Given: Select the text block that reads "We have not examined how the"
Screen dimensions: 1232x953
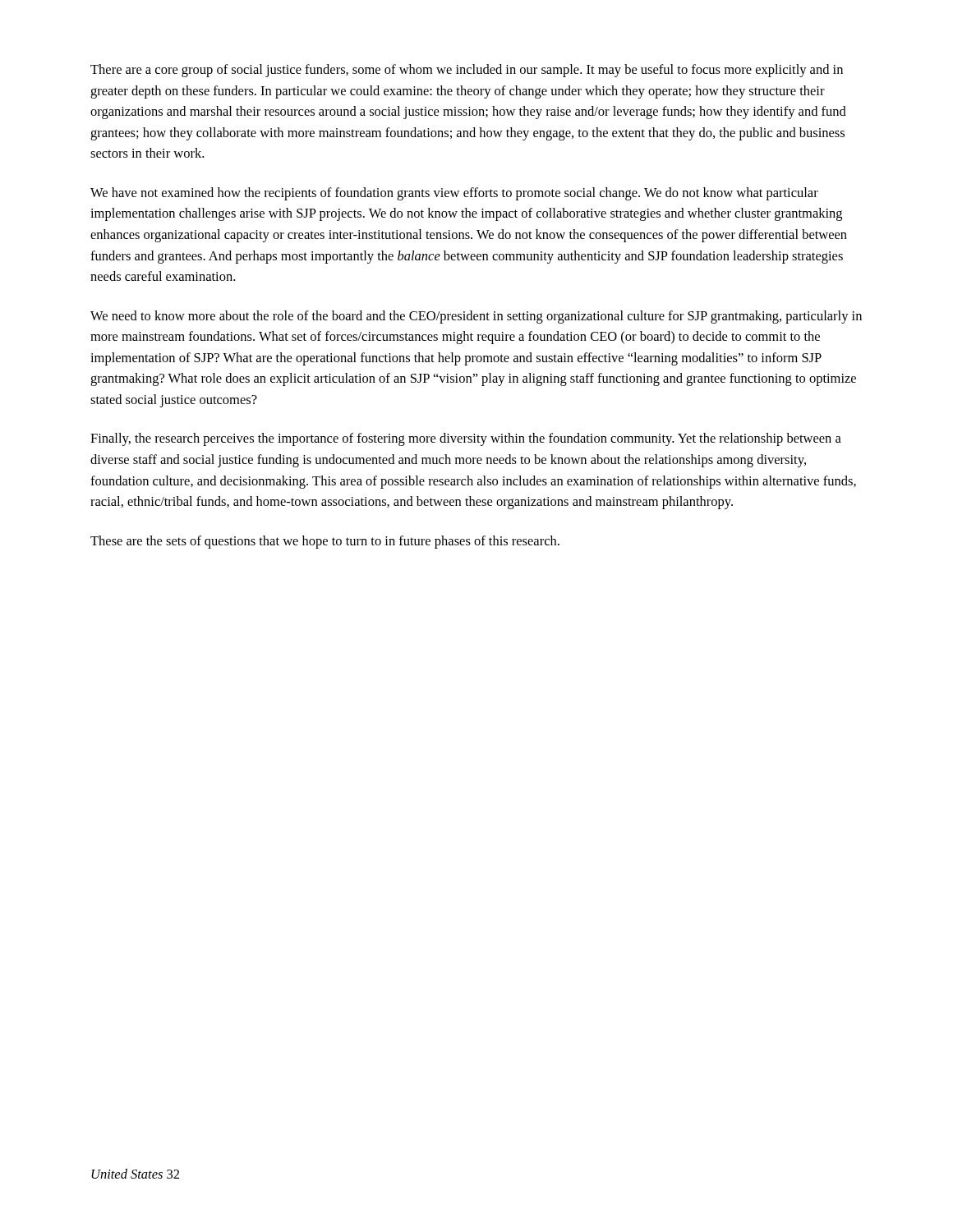Looking at the screenshot, I should [x=469, y=234].
